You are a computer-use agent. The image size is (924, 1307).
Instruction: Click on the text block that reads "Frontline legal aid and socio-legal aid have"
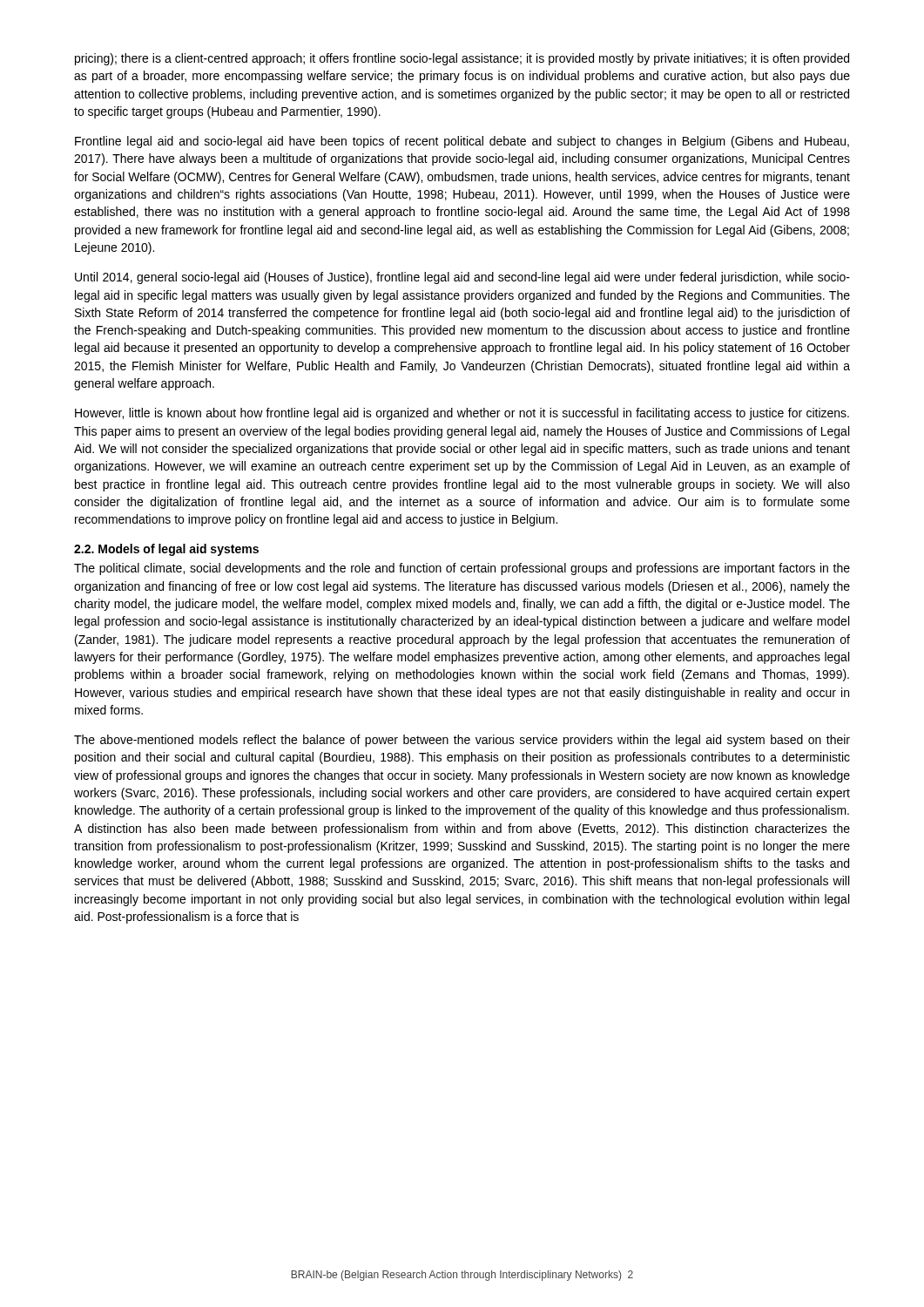[462, 194]
